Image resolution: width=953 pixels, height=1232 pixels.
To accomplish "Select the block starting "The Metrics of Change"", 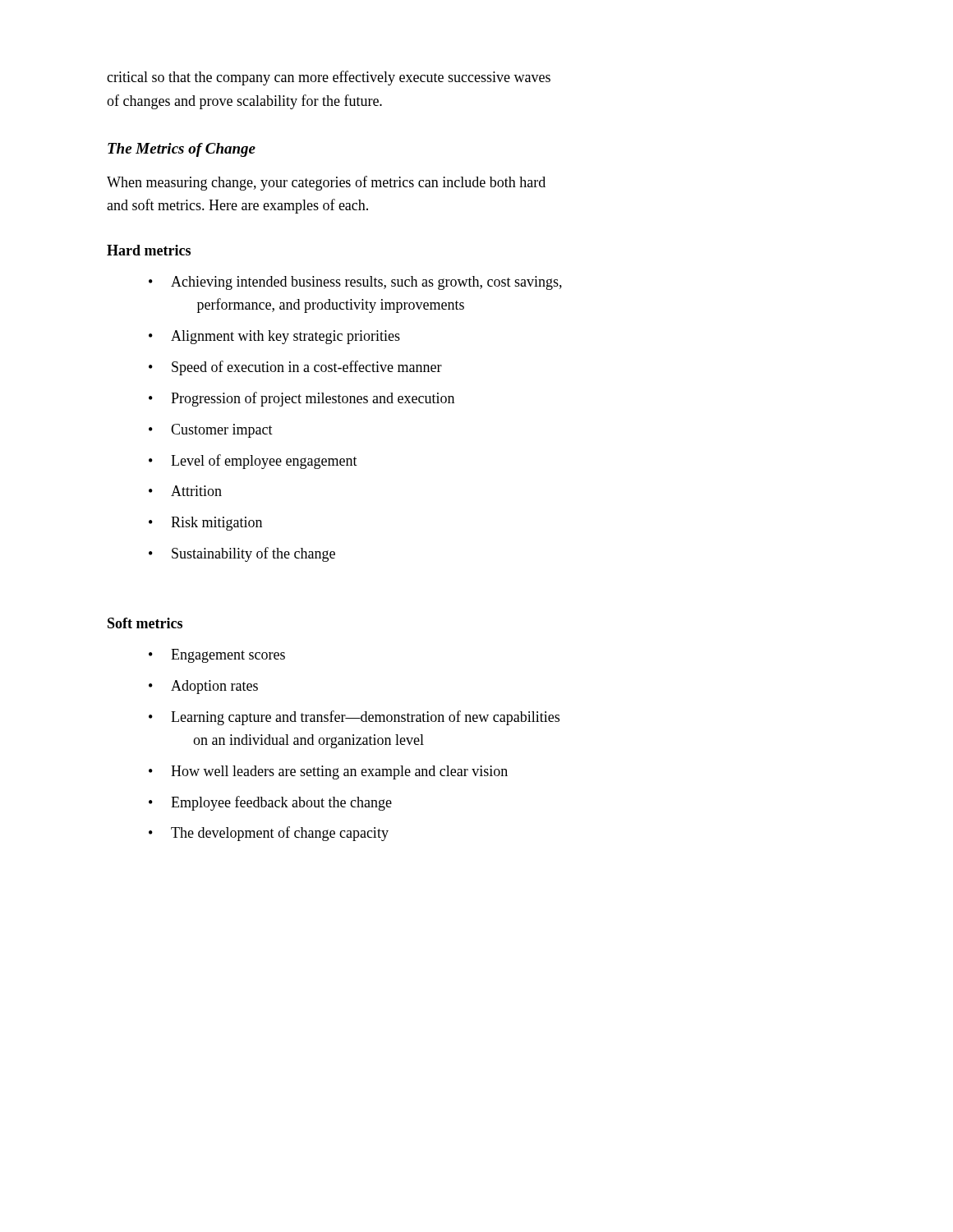I will point(181,148).
